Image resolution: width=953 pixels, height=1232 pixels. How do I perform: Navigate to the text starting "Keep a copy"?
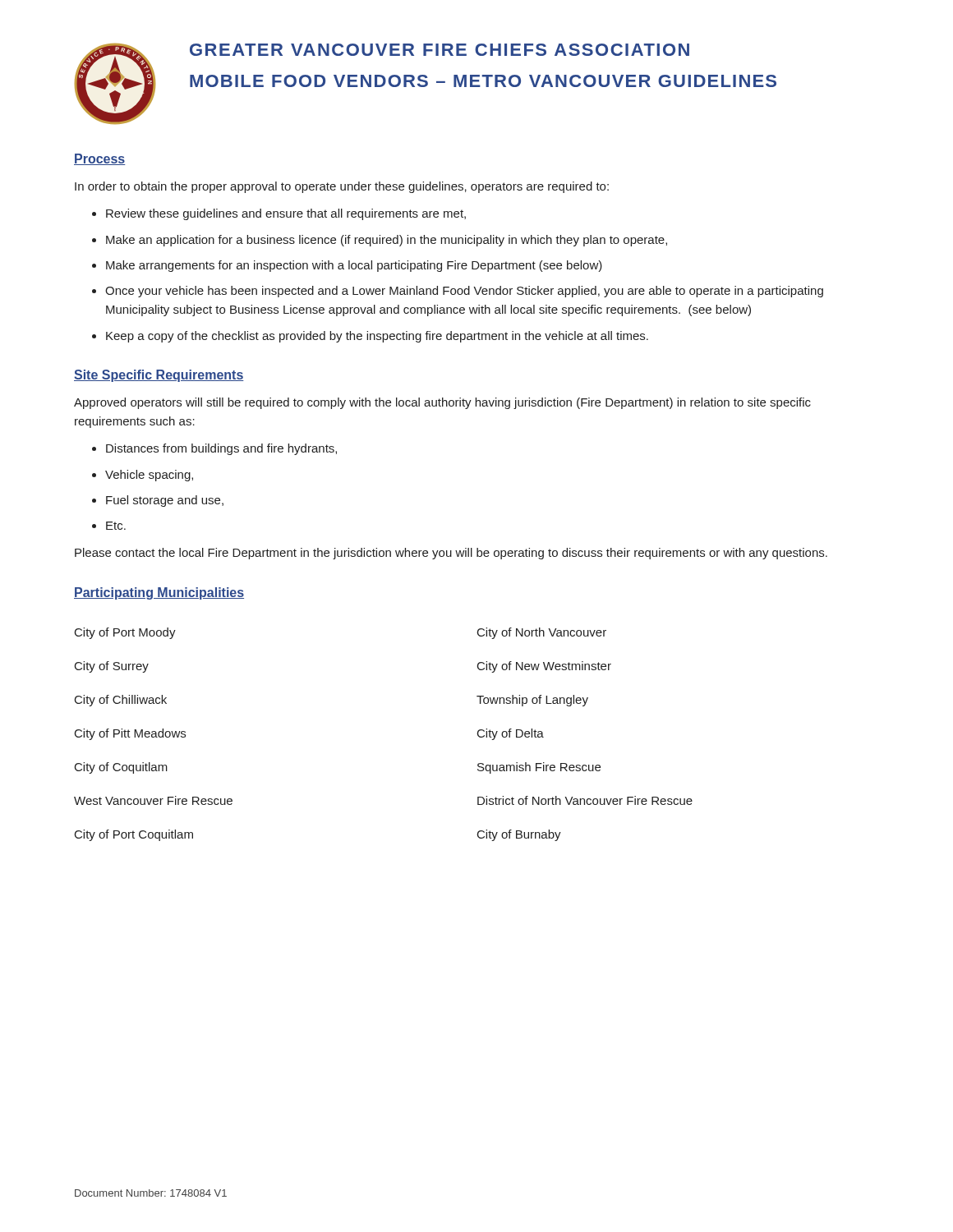377,335
